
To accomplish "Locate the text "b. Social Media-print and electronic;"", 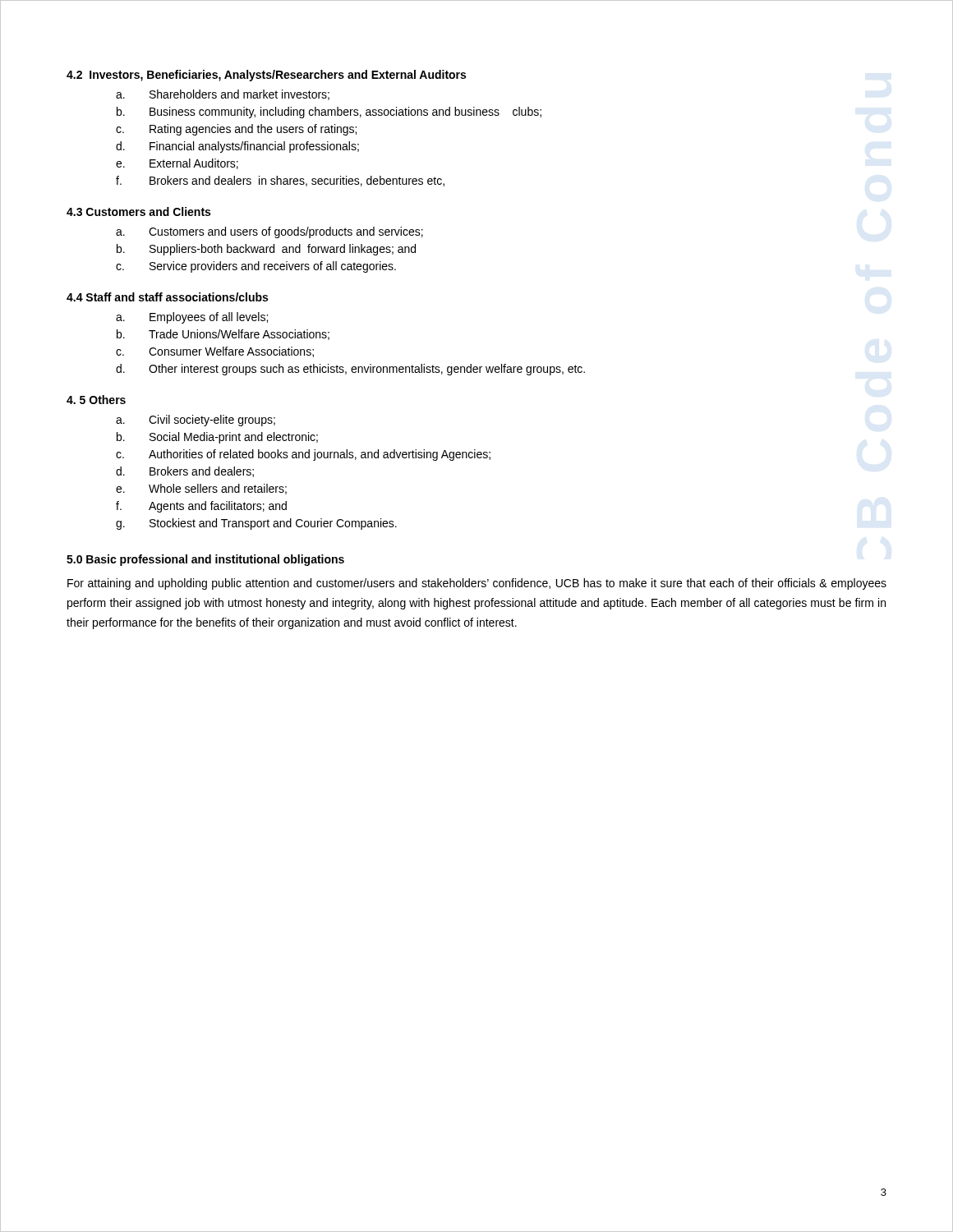I will click(217, 438).
